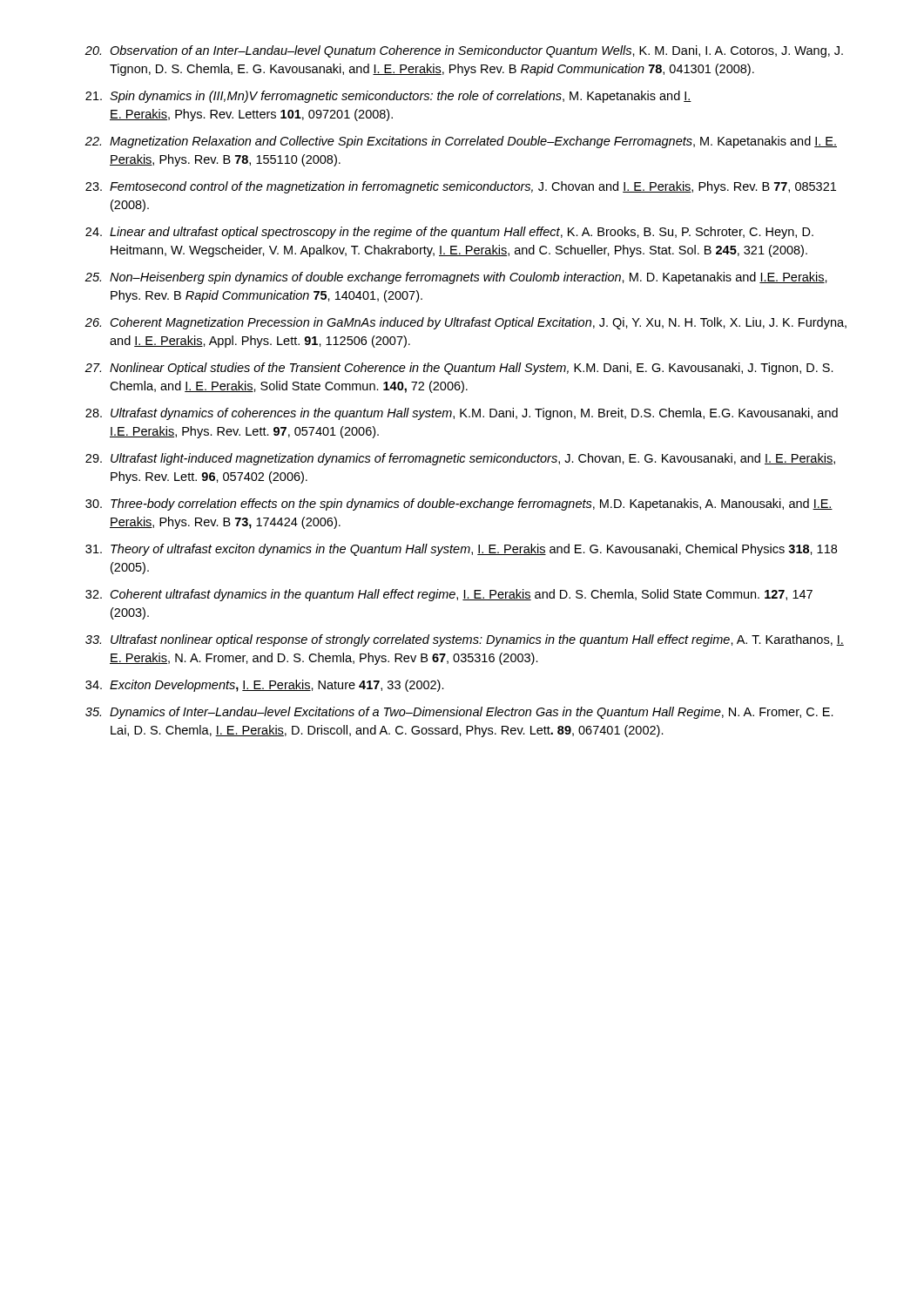Viewport: 924px width, 1307px height.
Task: Click on the element starting "21. Spin dynamics in (III,Mn)V ferromagnetic semiconductors: the"
Action: (x=462, y=105)
